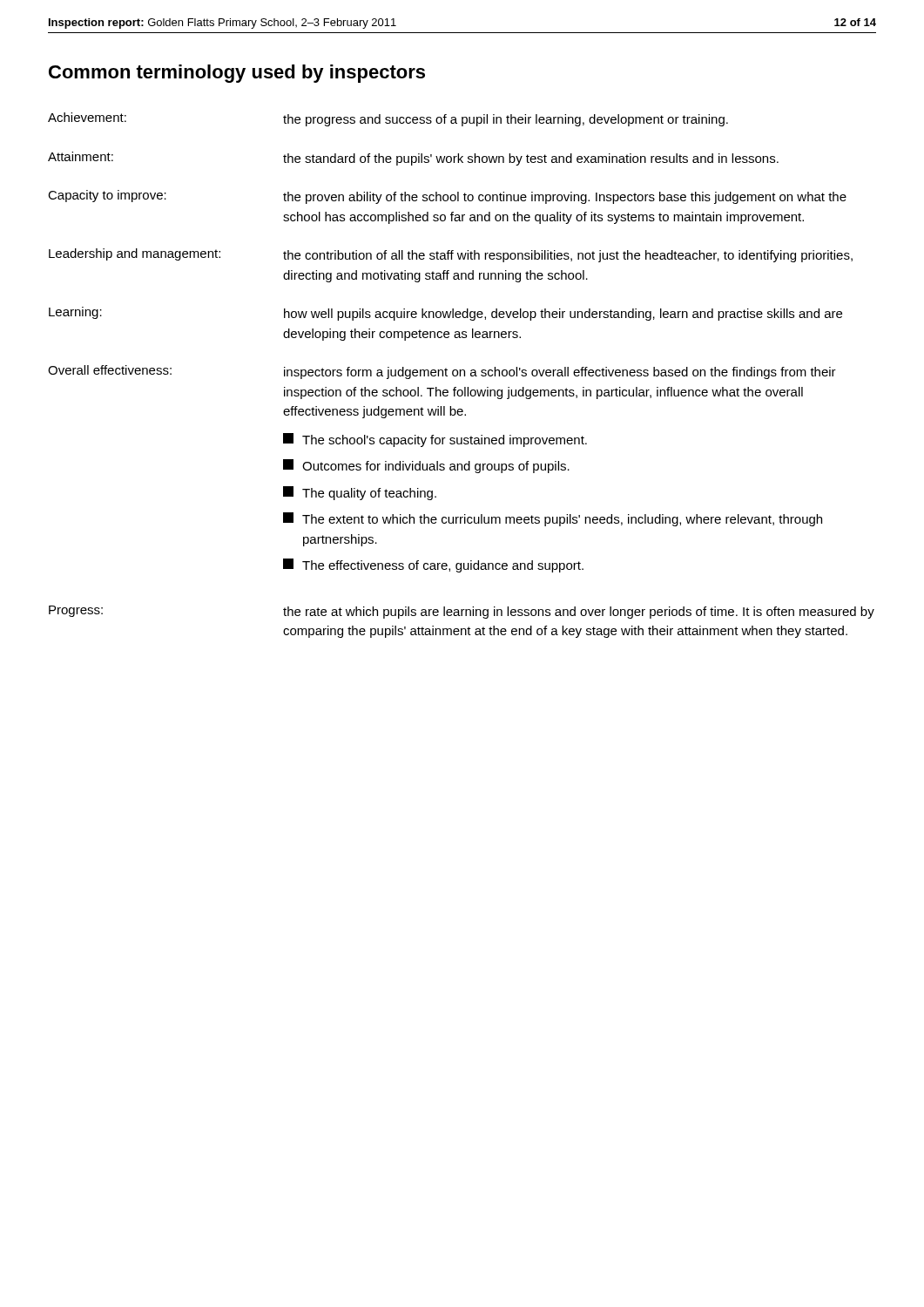
Task: Click on the text block containing "Leadership and management: the contribution of all the"
Action: [462, 265]
